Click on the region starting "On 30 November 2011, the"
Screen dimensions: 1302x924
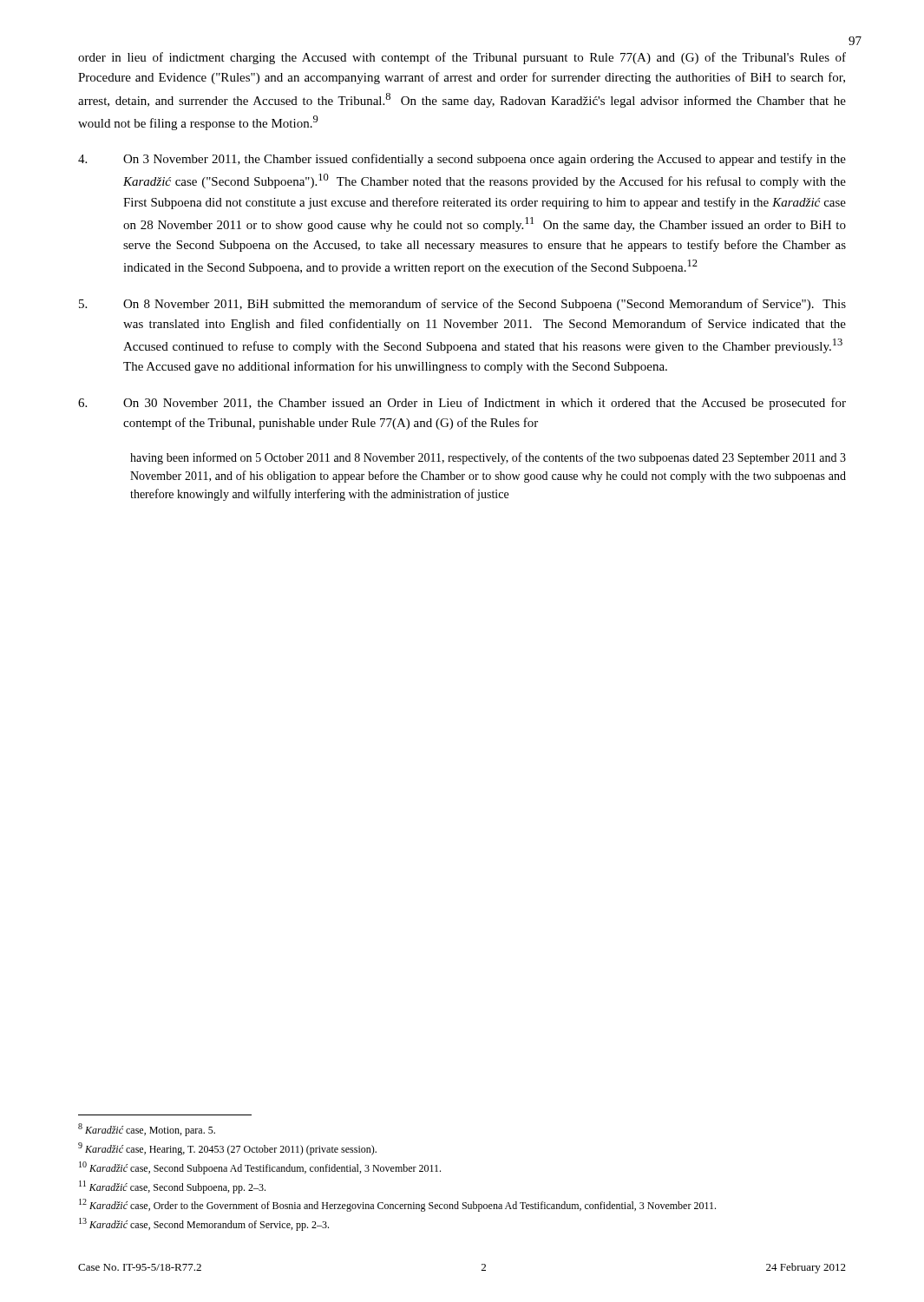(462, 413)
